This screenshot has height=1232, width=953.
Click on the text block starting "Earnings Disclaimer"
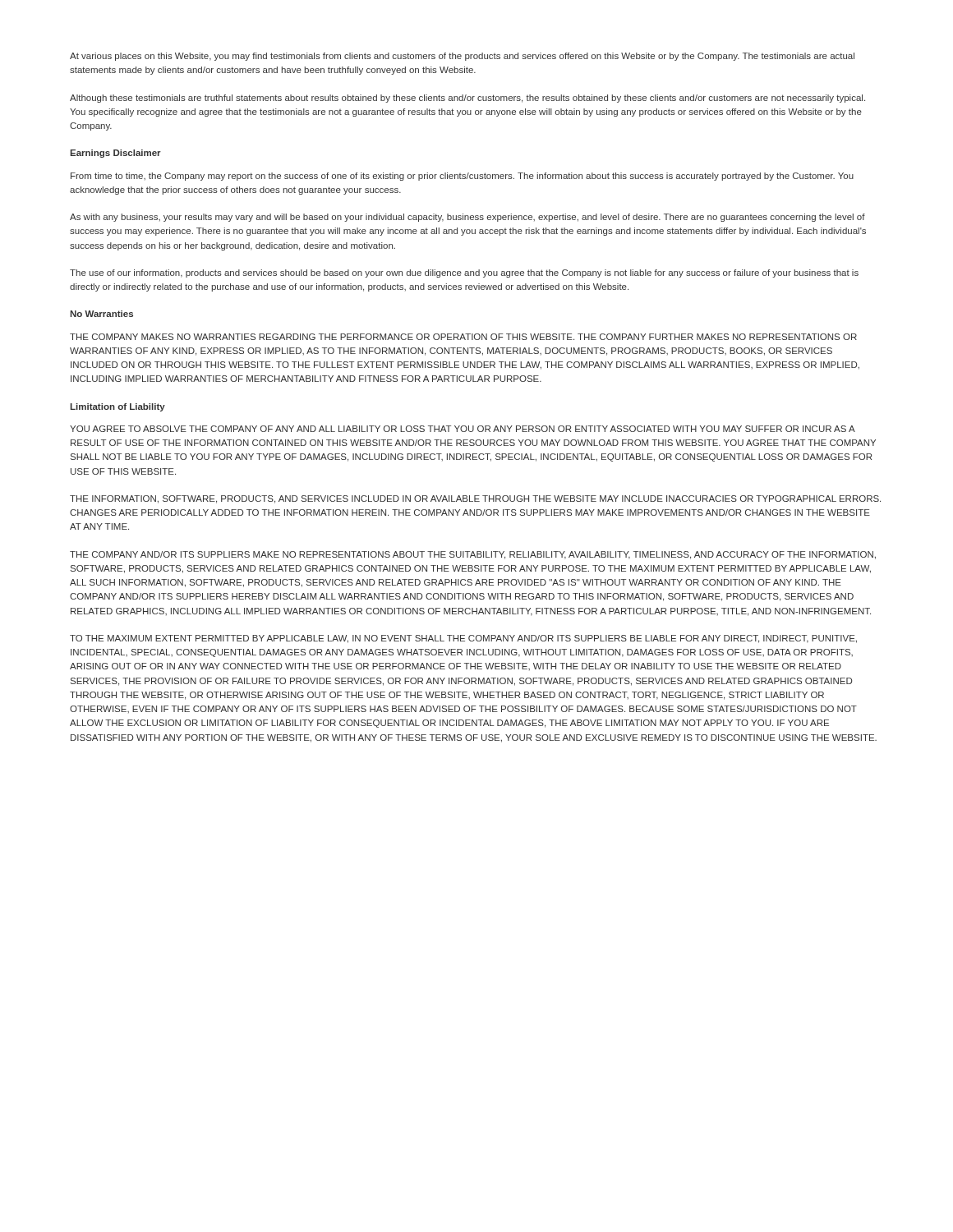coord(115,153)
